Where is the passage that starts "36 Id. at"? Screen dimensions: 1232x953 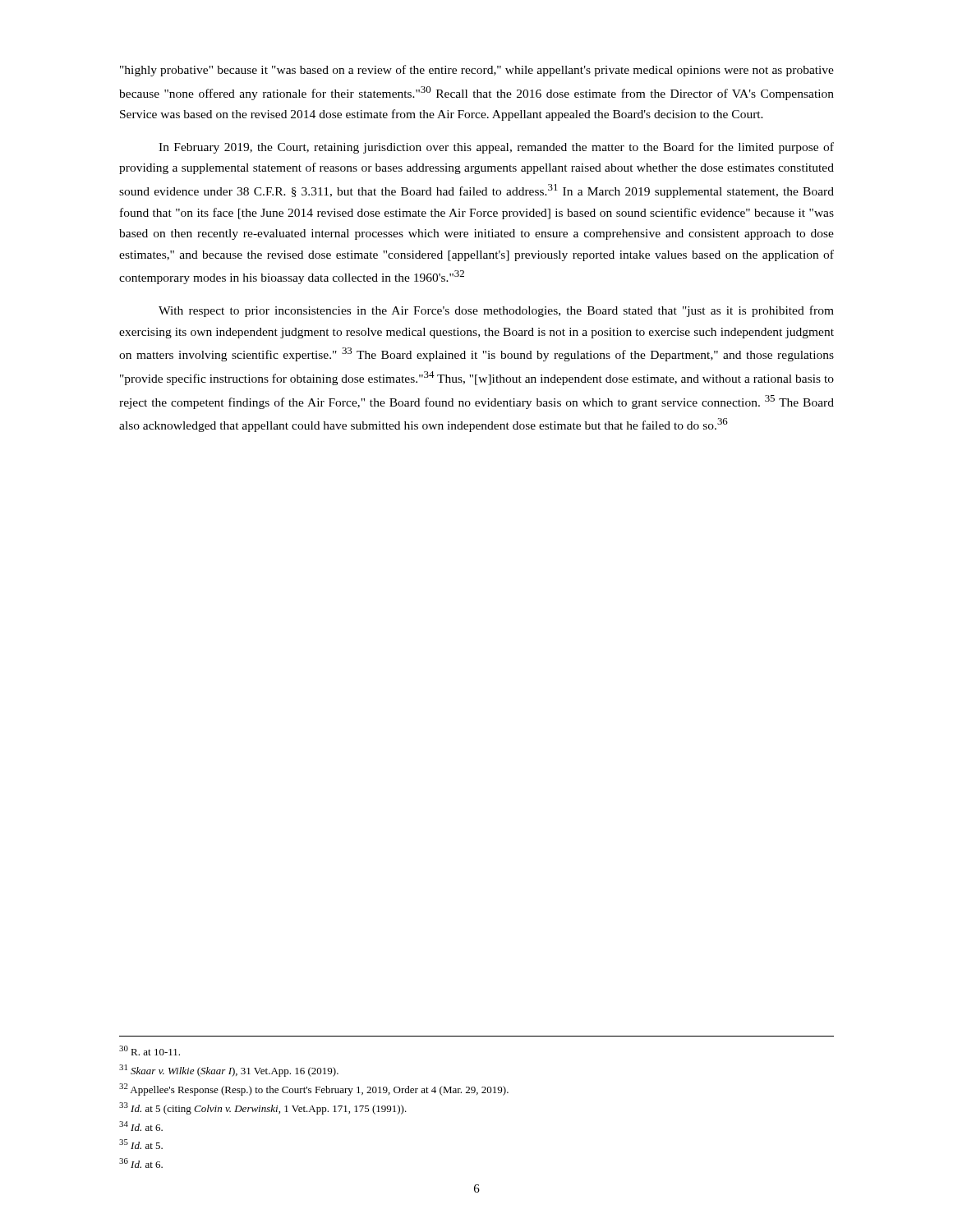point(141,1163)
